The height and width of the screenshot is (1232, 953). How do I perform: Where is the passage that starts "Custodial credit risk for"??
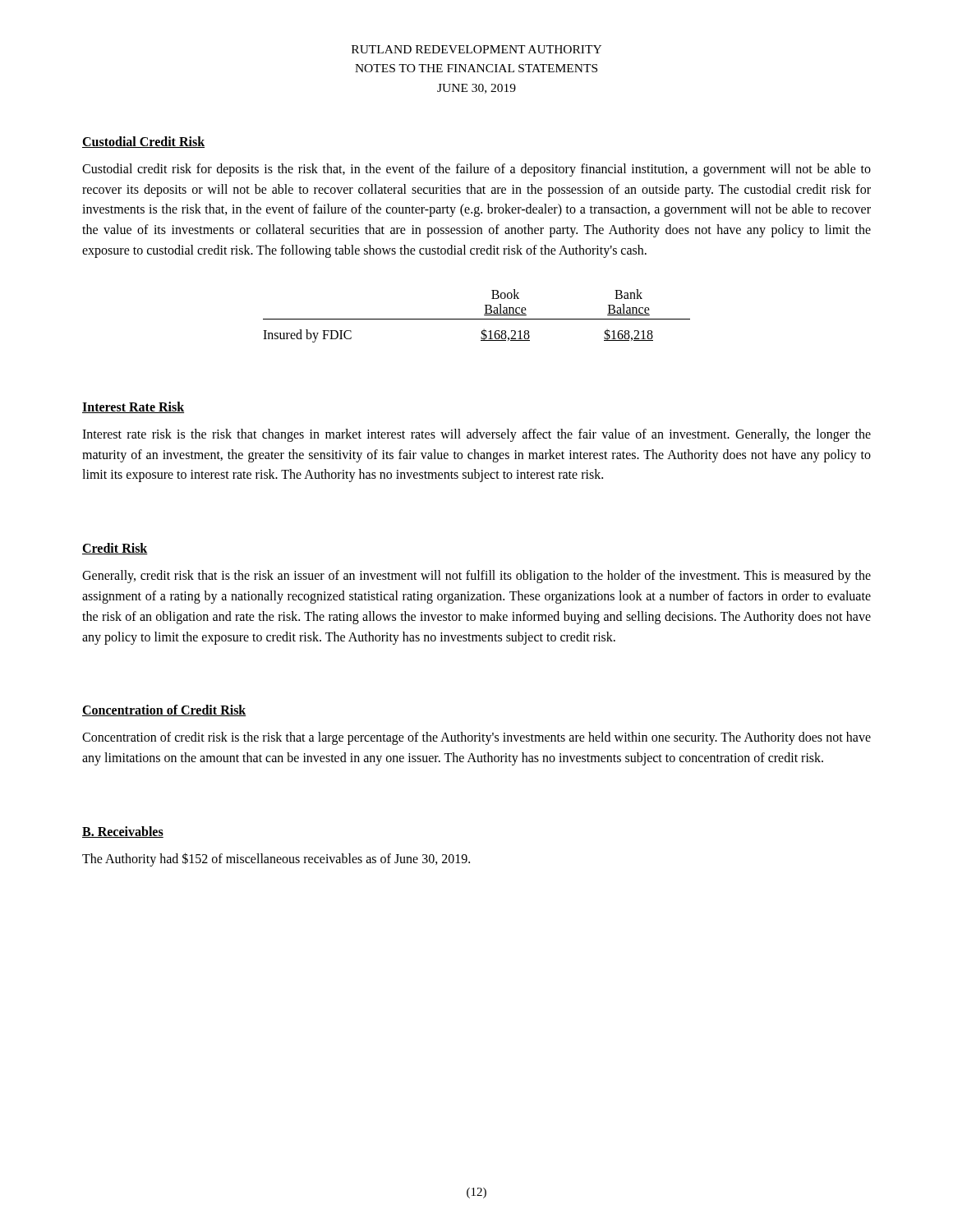476,209
